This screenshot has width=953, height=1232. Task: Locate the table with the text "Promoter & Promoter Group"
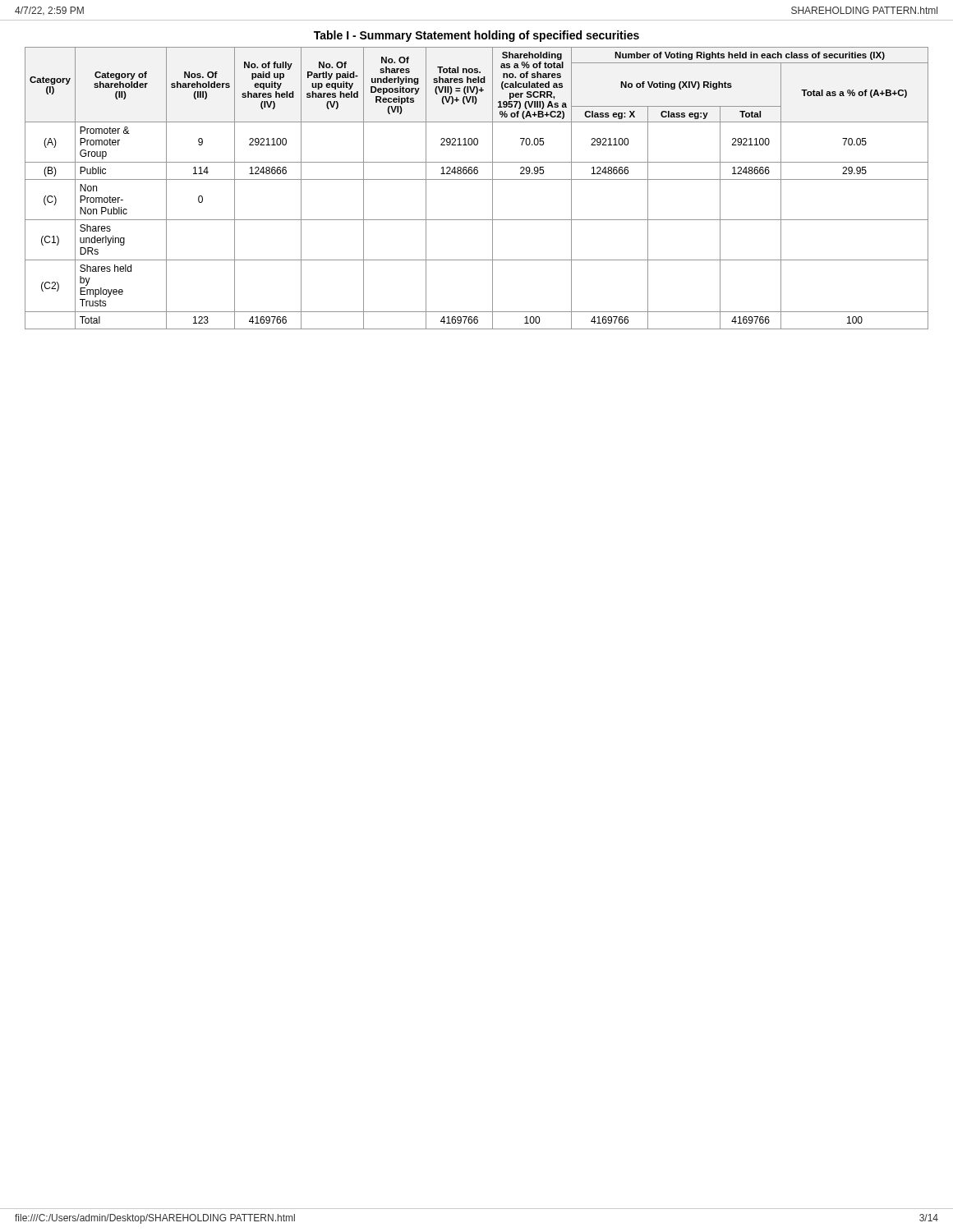point(476,188)
